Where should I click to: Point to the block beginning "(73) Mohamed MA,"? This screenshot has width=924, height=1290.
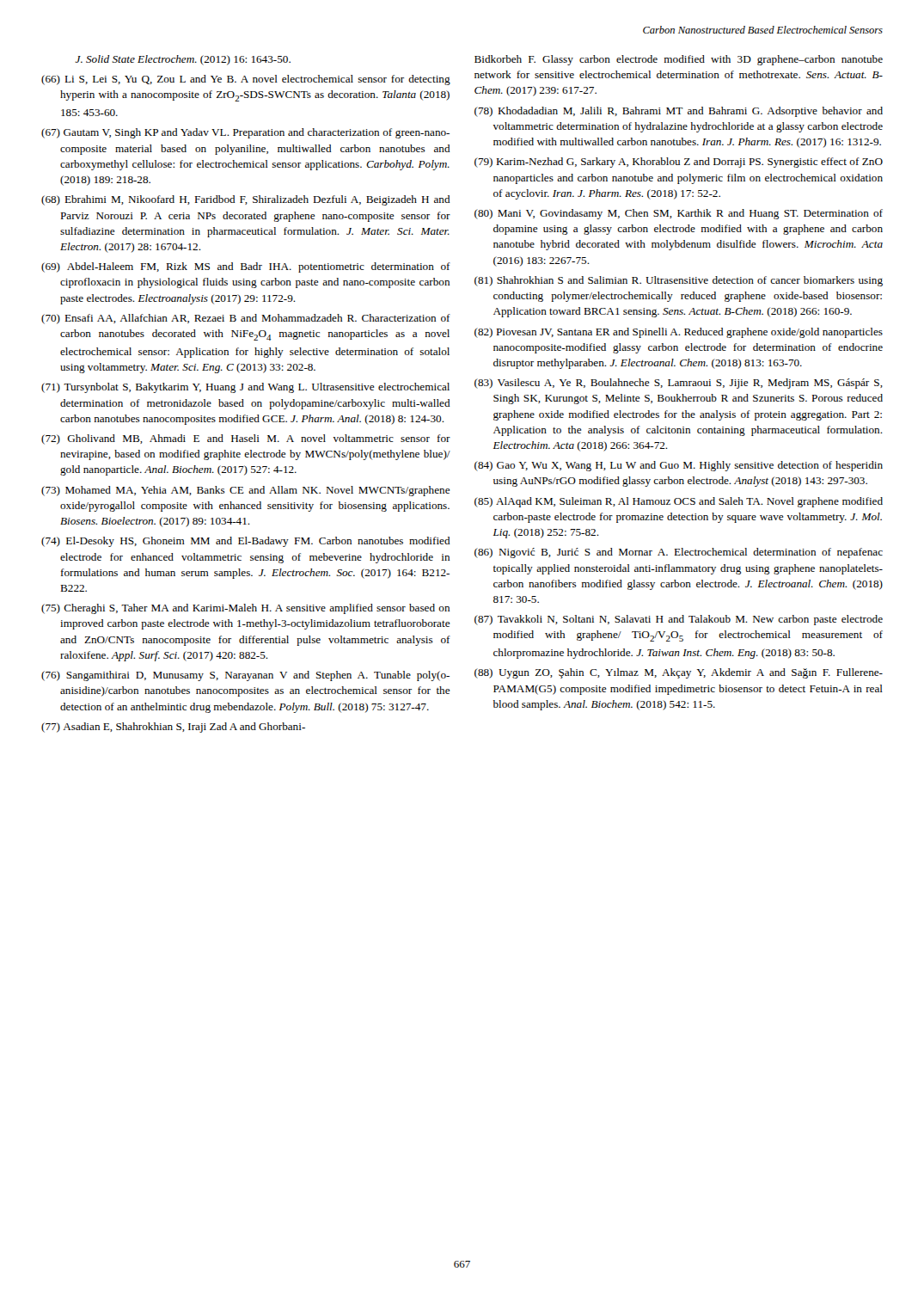[246, 505]
